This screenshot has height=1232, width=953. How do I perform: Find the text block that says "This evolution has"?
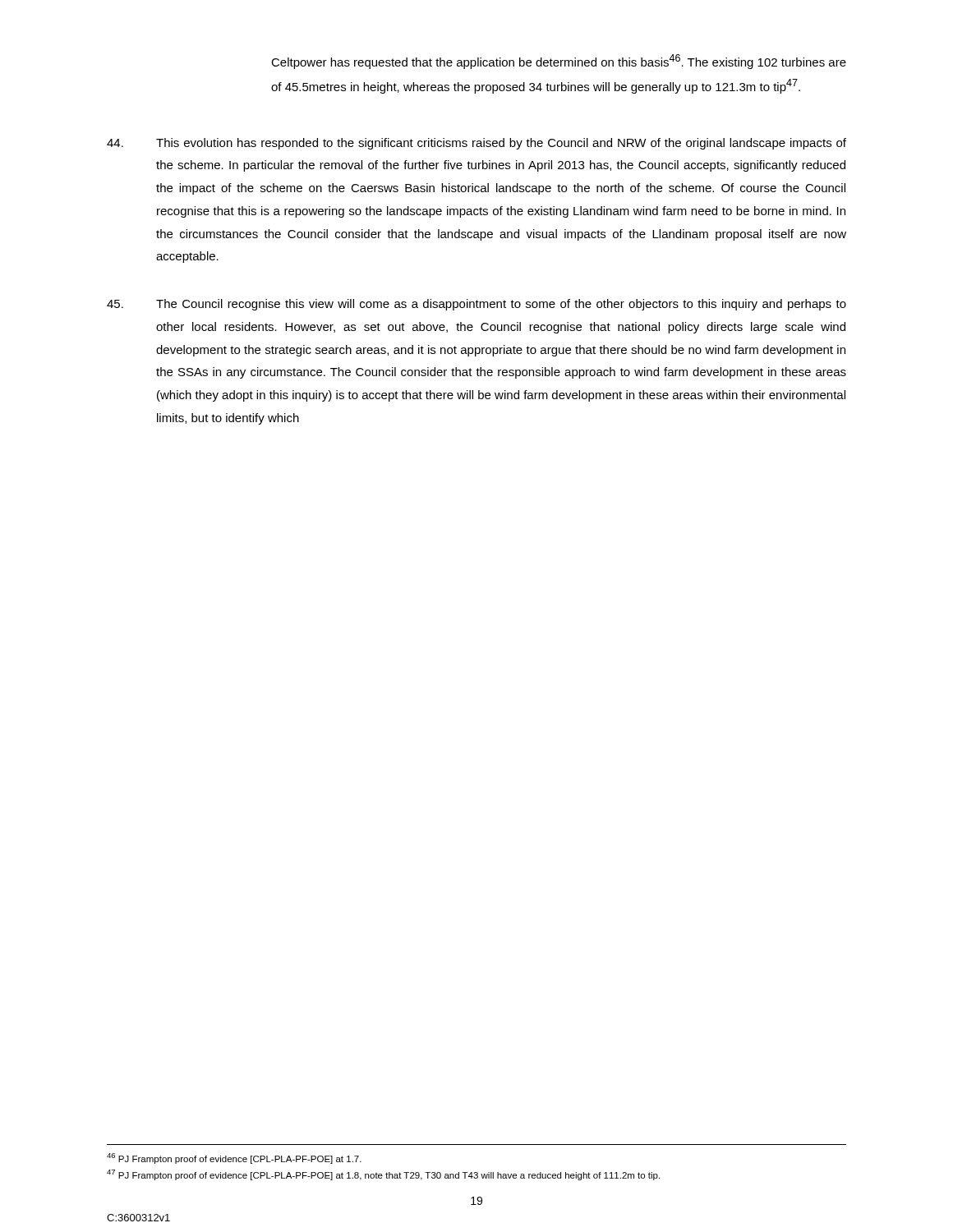pyautogui.click(x=476, y=199)
